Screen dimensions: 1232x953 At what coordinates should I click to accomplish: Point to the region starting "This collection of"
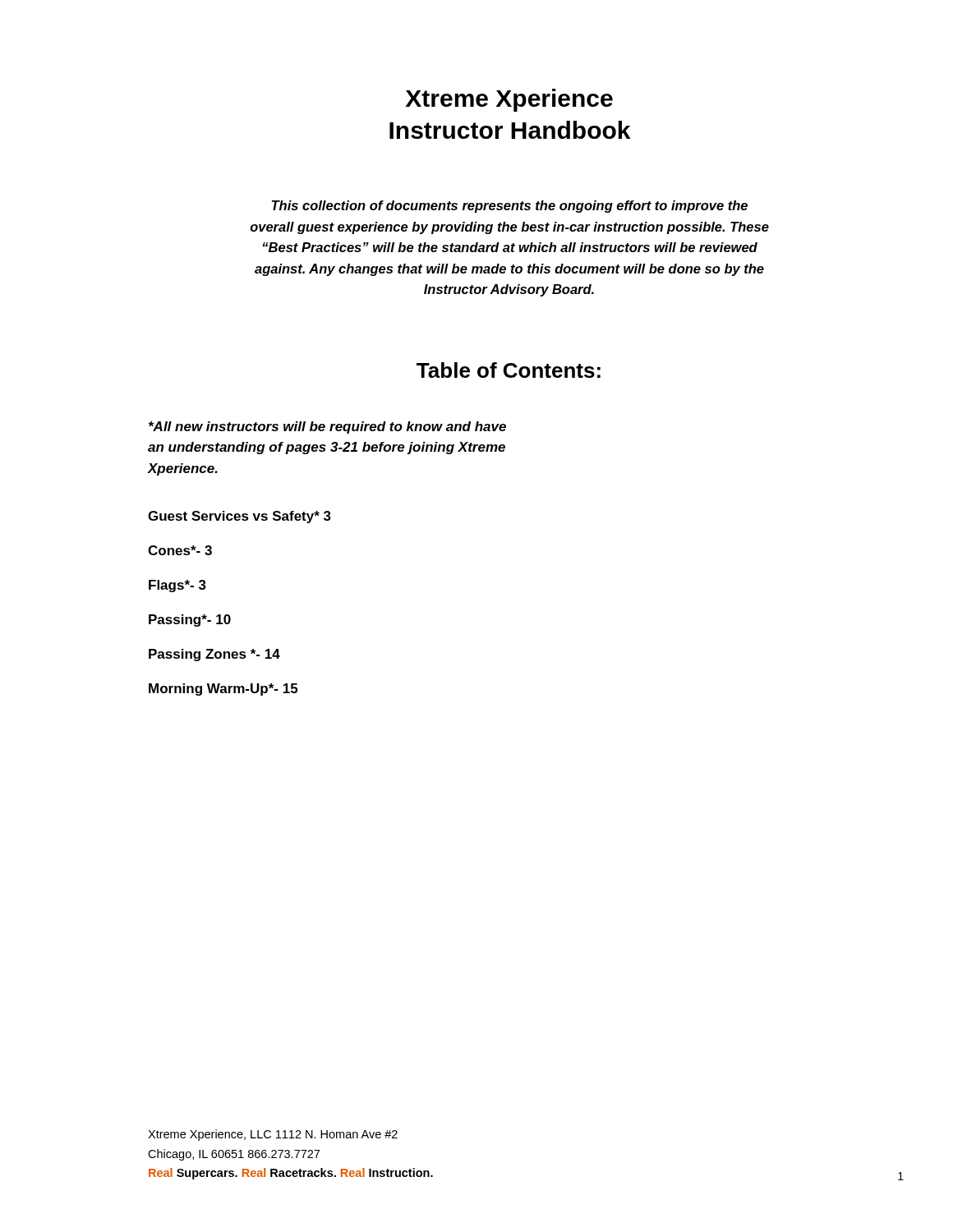[x=509, y=247]
